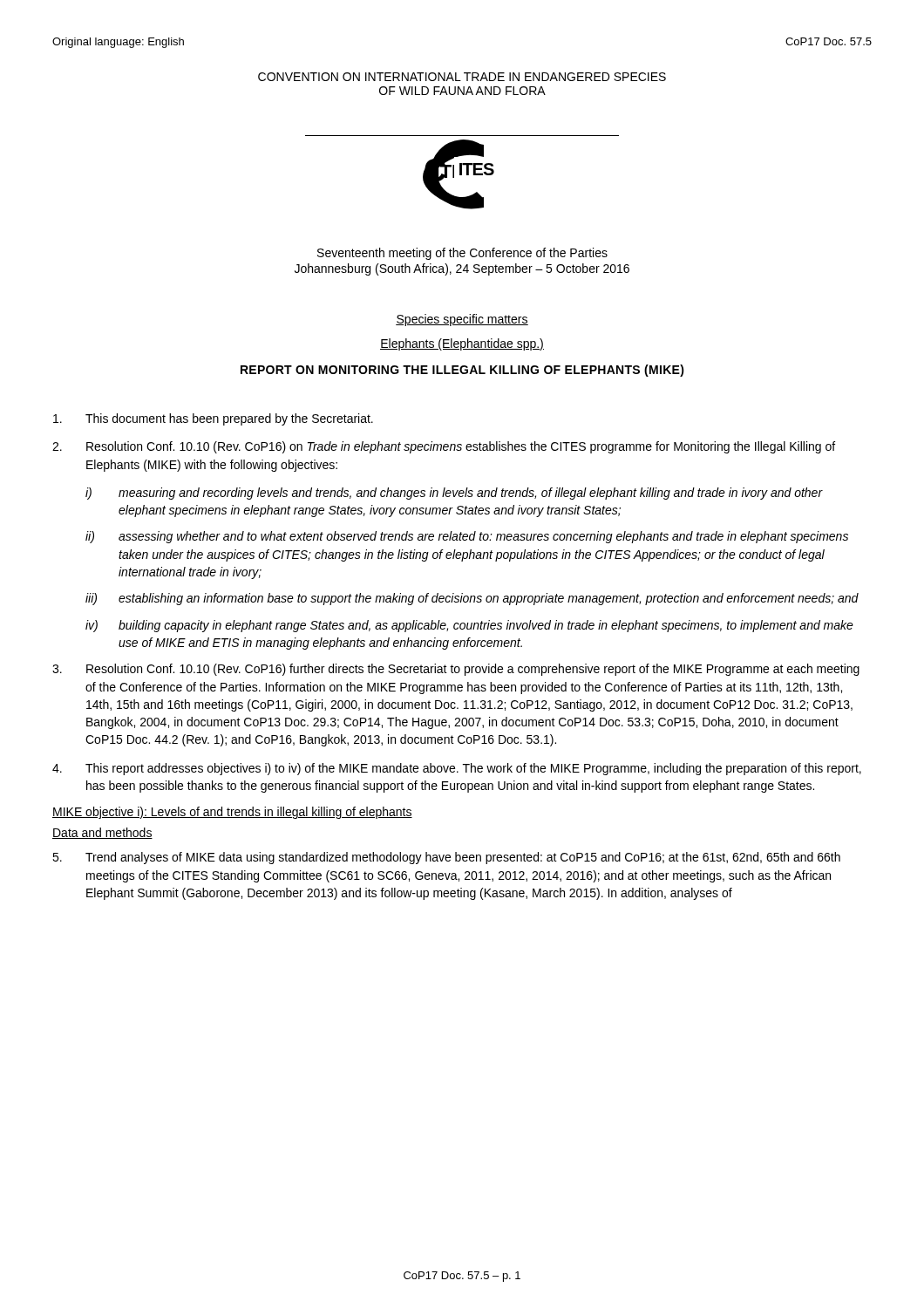The image size is (924, 1308).
Task: Locate the block of text that opens with "iii) establishing an information base to support"
Action: (x=479, y=599)
